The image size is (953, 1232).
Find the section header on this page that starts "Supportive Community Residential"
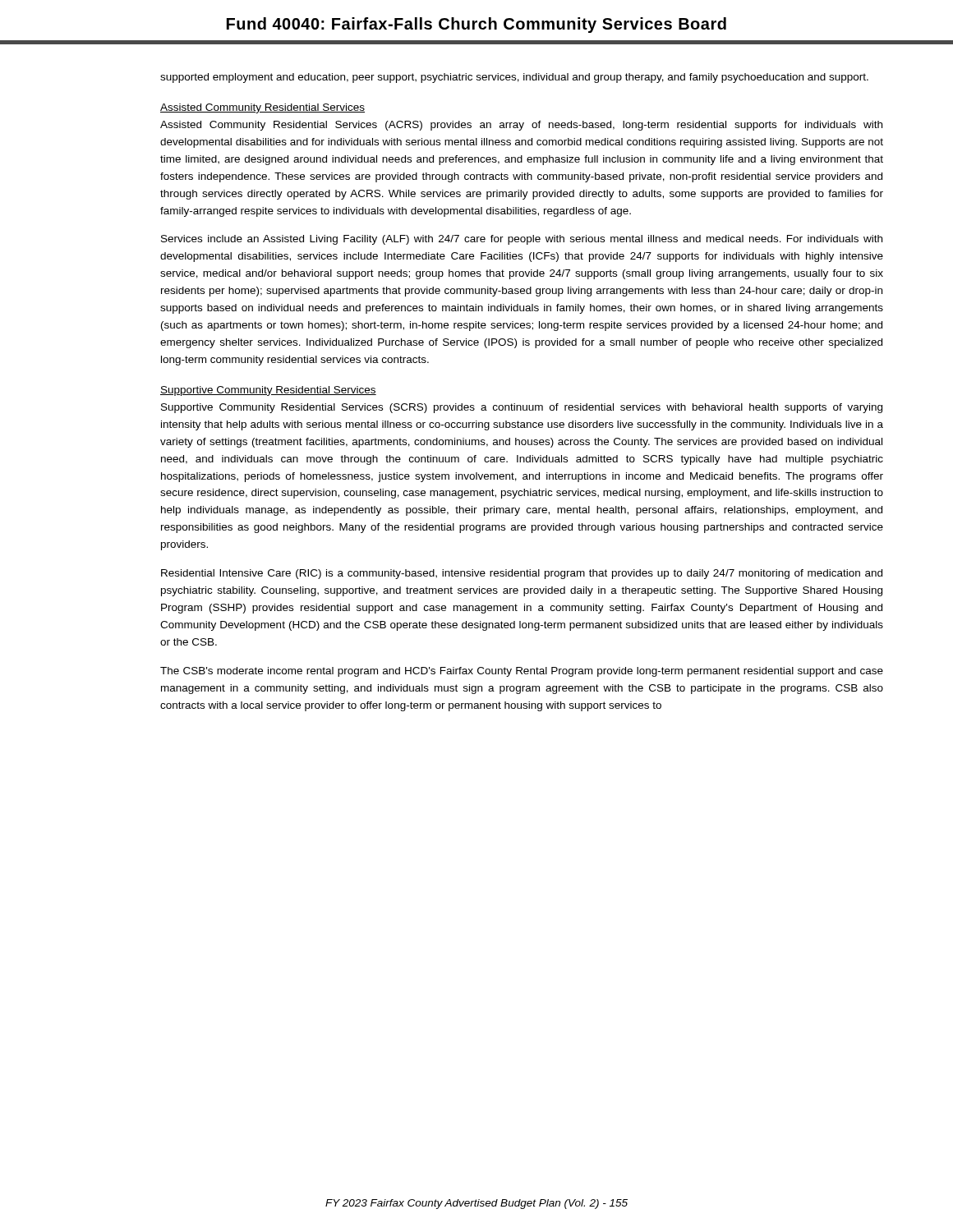pyautogui.click(x=268, y=390)
